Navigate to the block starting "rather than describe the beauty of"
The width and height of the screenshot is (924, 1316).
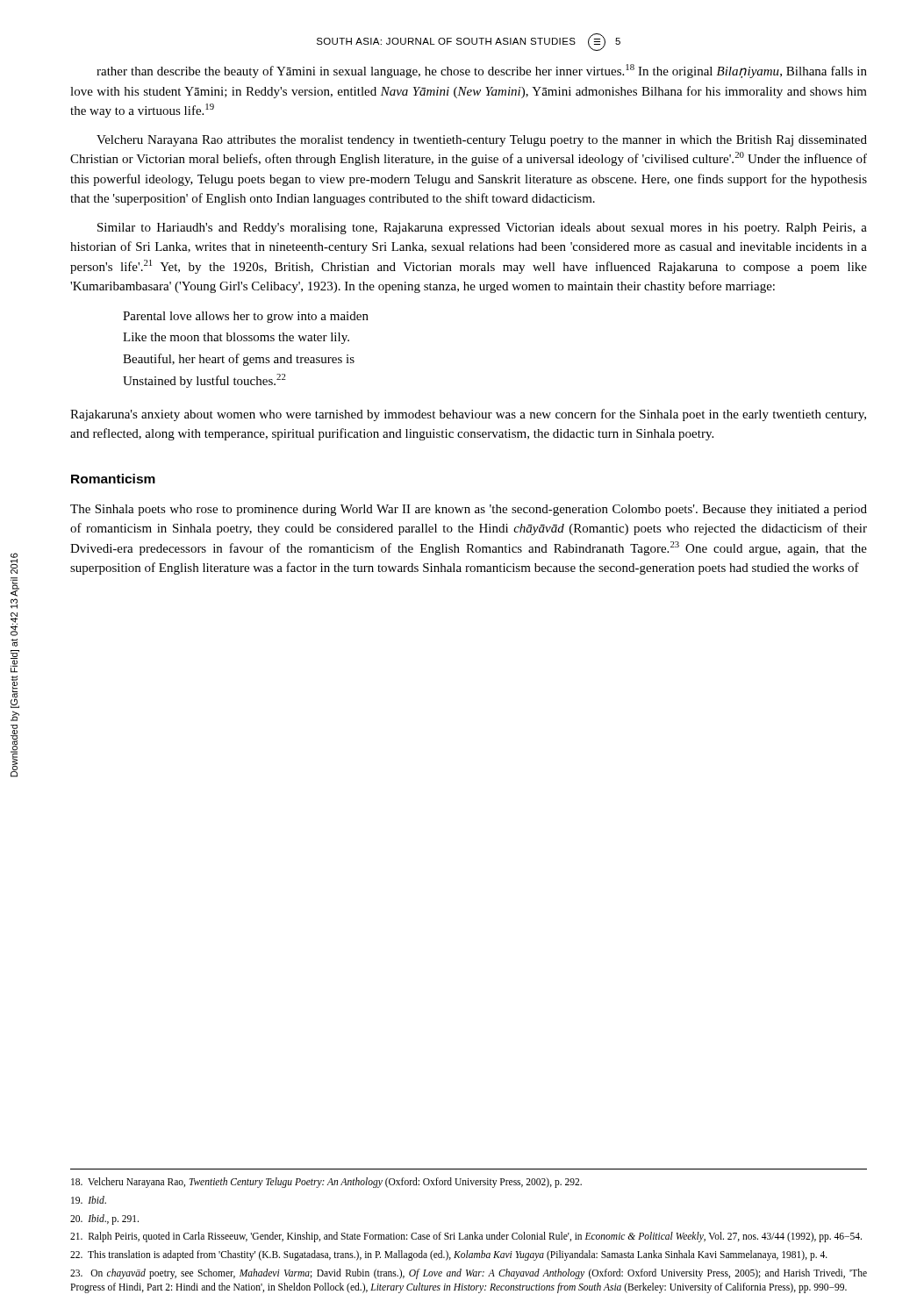[x=469, y=91]
